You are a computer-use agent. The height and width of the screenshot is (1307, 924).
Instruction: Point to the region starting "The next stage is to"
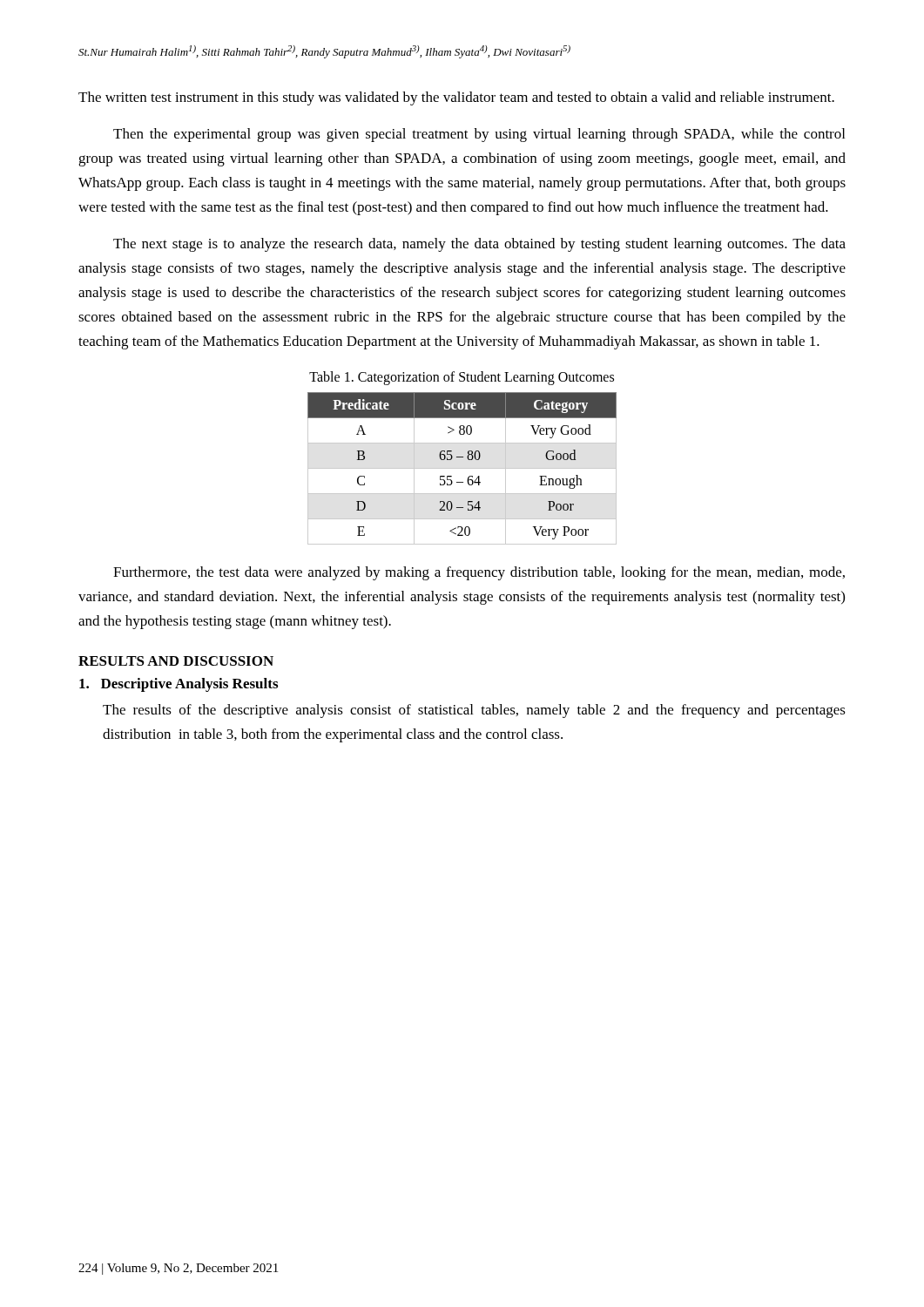click(x=462, y=293)
